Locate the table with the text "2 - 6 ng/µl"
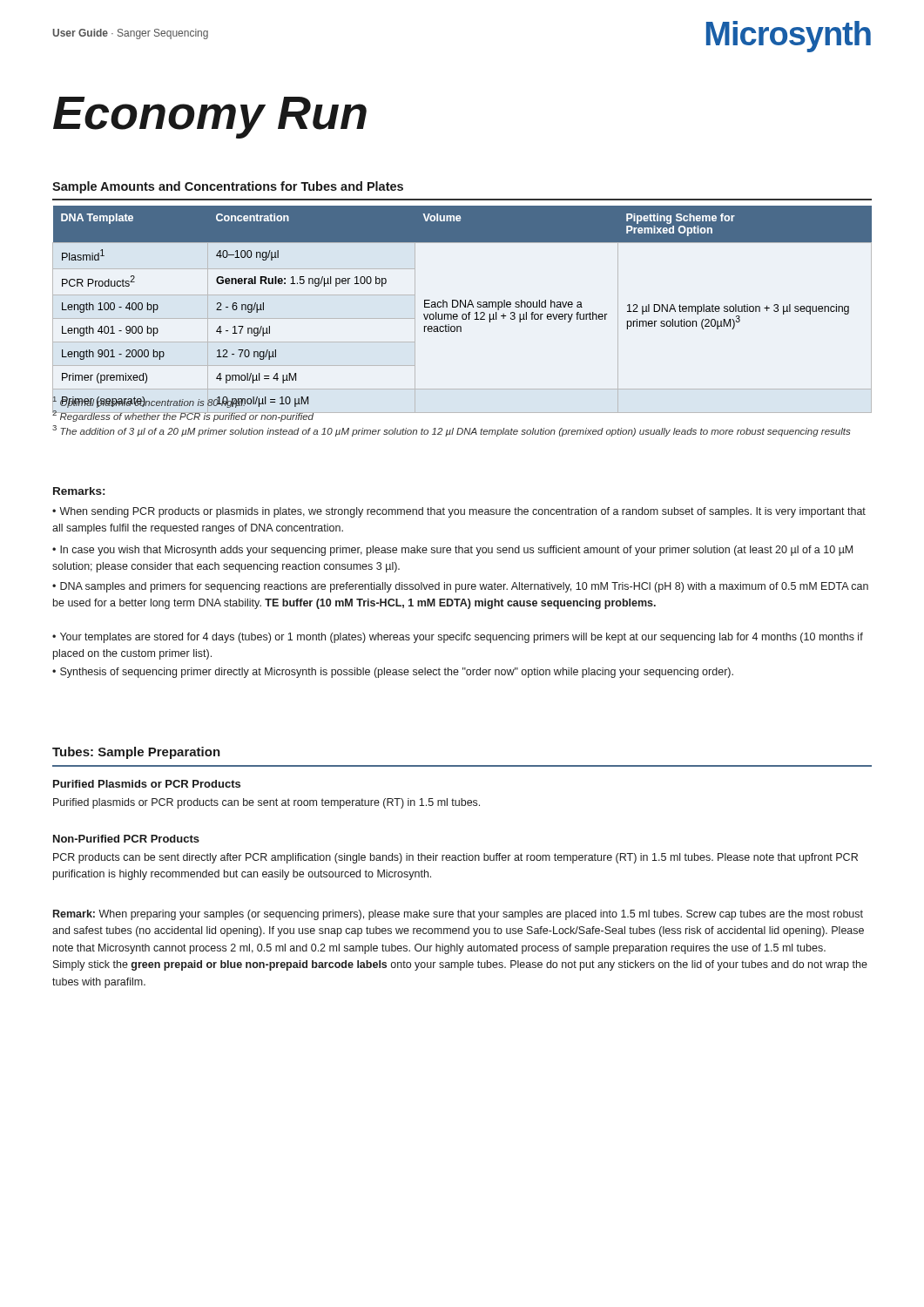The width and height of the screenshot is (924, 1307). [462, 309]
